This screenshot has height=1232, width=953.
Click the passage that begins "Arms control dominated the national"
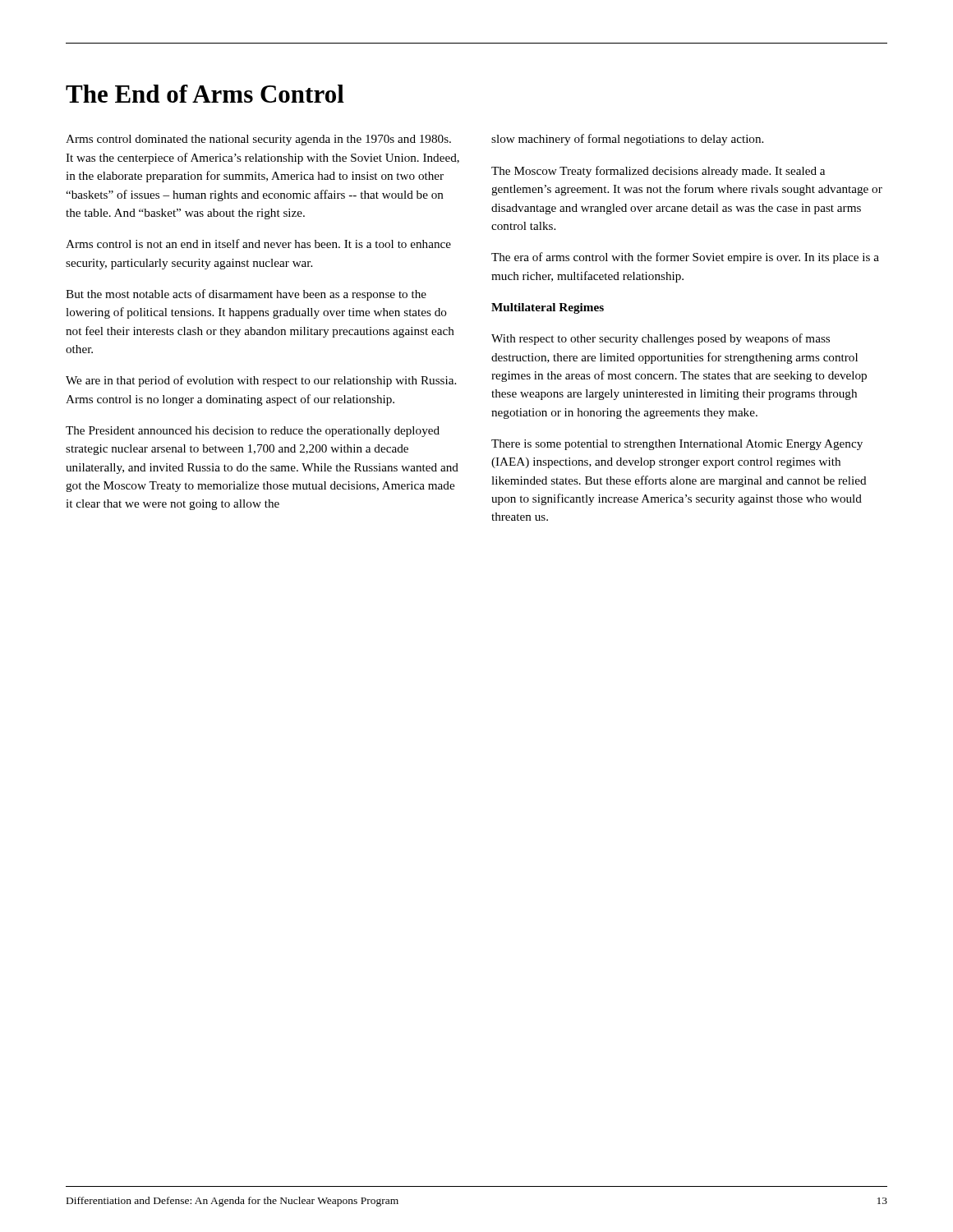264,176
